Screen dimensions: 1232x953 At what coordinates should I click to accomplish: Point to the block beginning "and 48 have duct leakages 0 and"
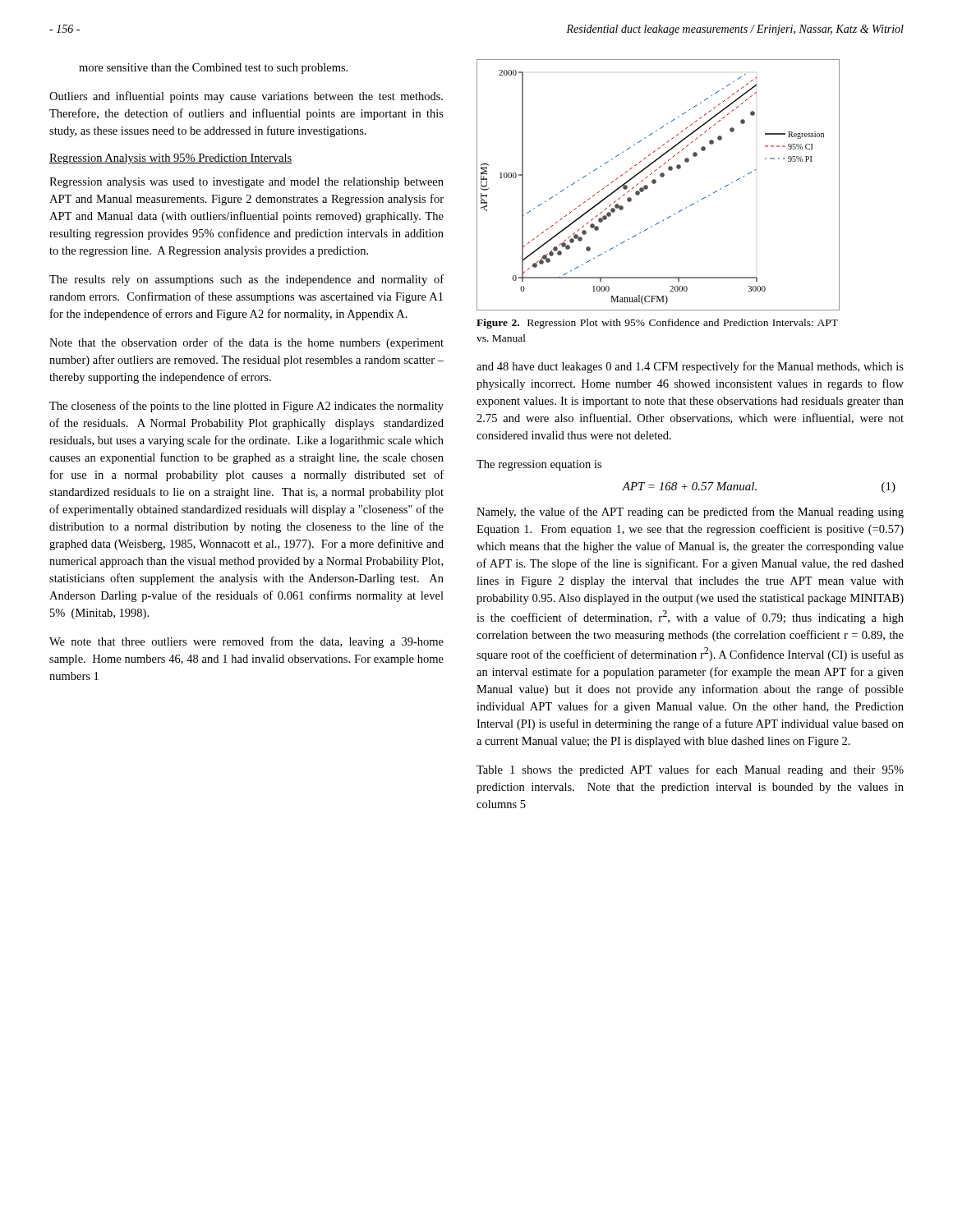[690, 401]
